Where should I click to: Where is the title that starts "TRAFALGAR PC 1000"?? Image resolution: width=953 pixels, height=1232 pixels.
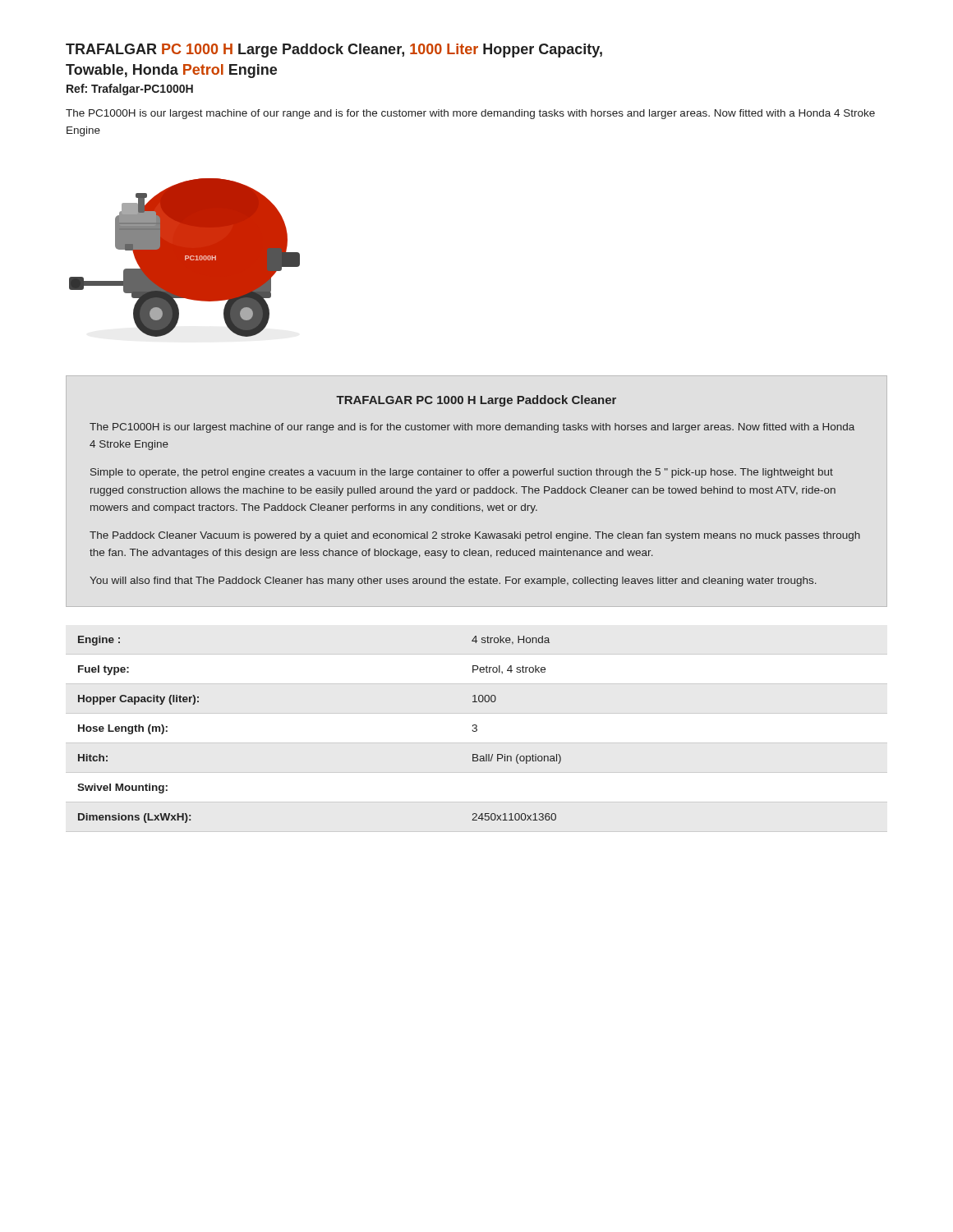[334, 51]
